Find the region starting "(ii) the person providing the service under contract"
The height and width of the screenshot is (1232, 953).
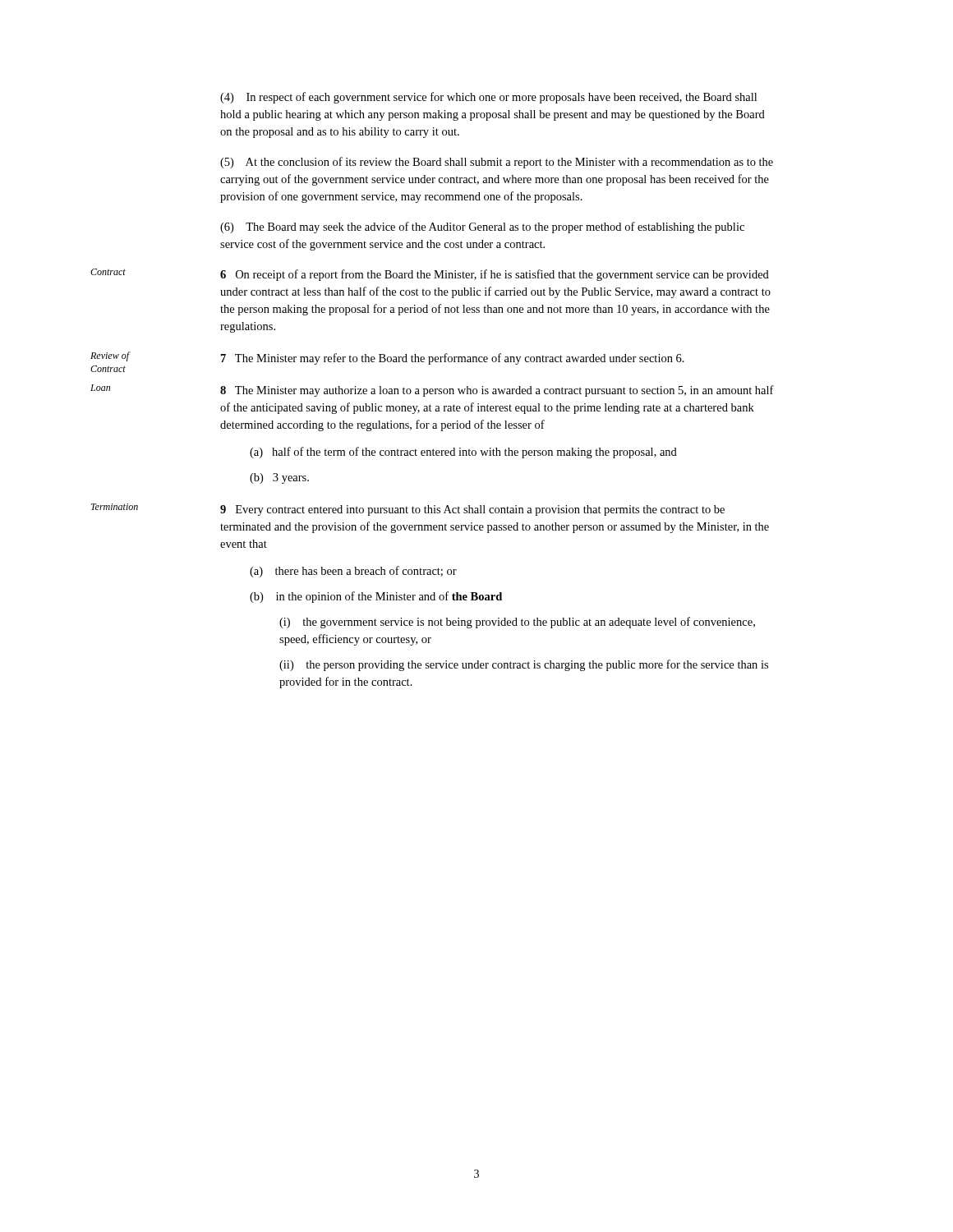click(524, 673)
